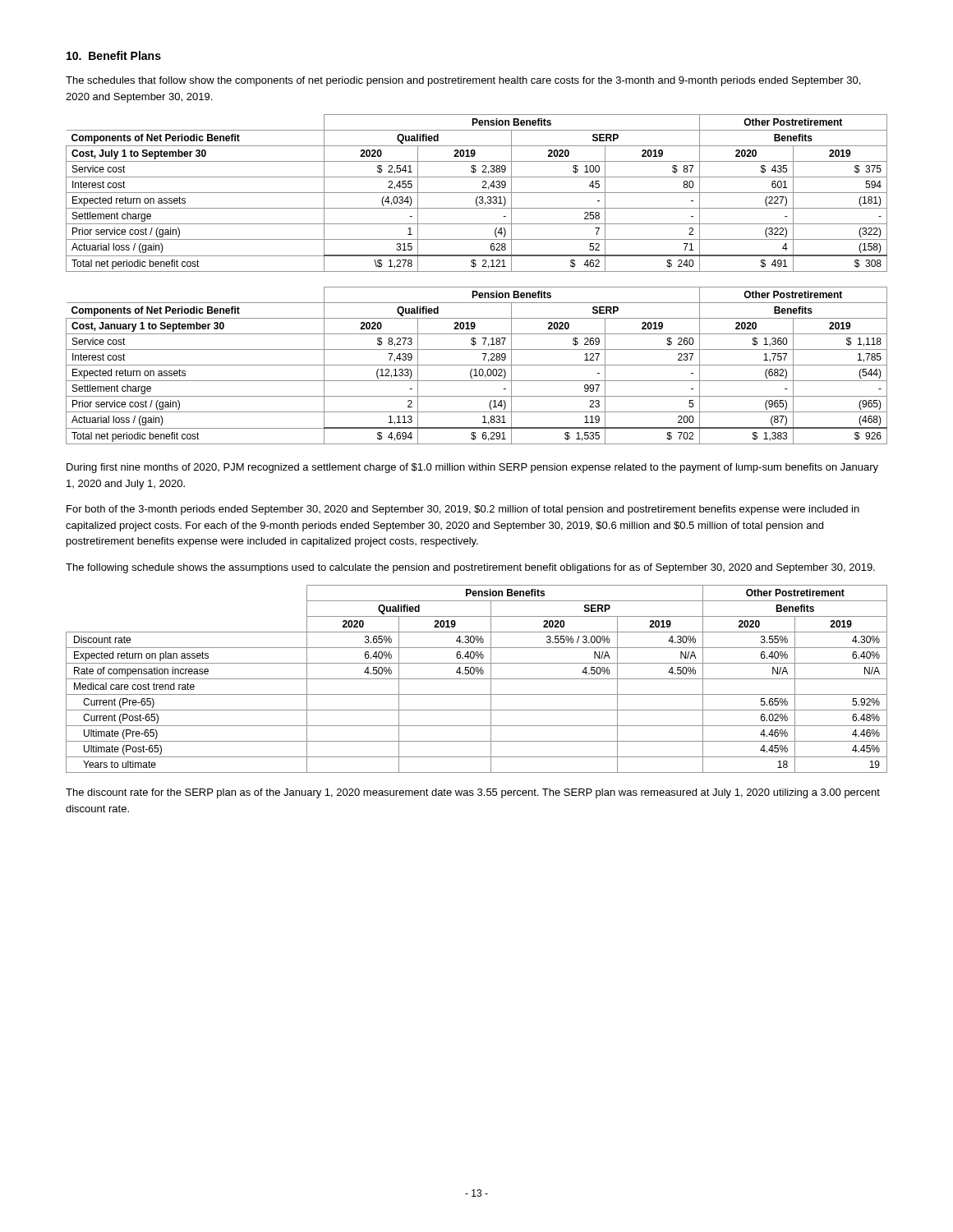Screen dimensions: 1232x953
Task: Find the text block that says "During first nine months of 2020, PJM"
Action: (472, 475)
